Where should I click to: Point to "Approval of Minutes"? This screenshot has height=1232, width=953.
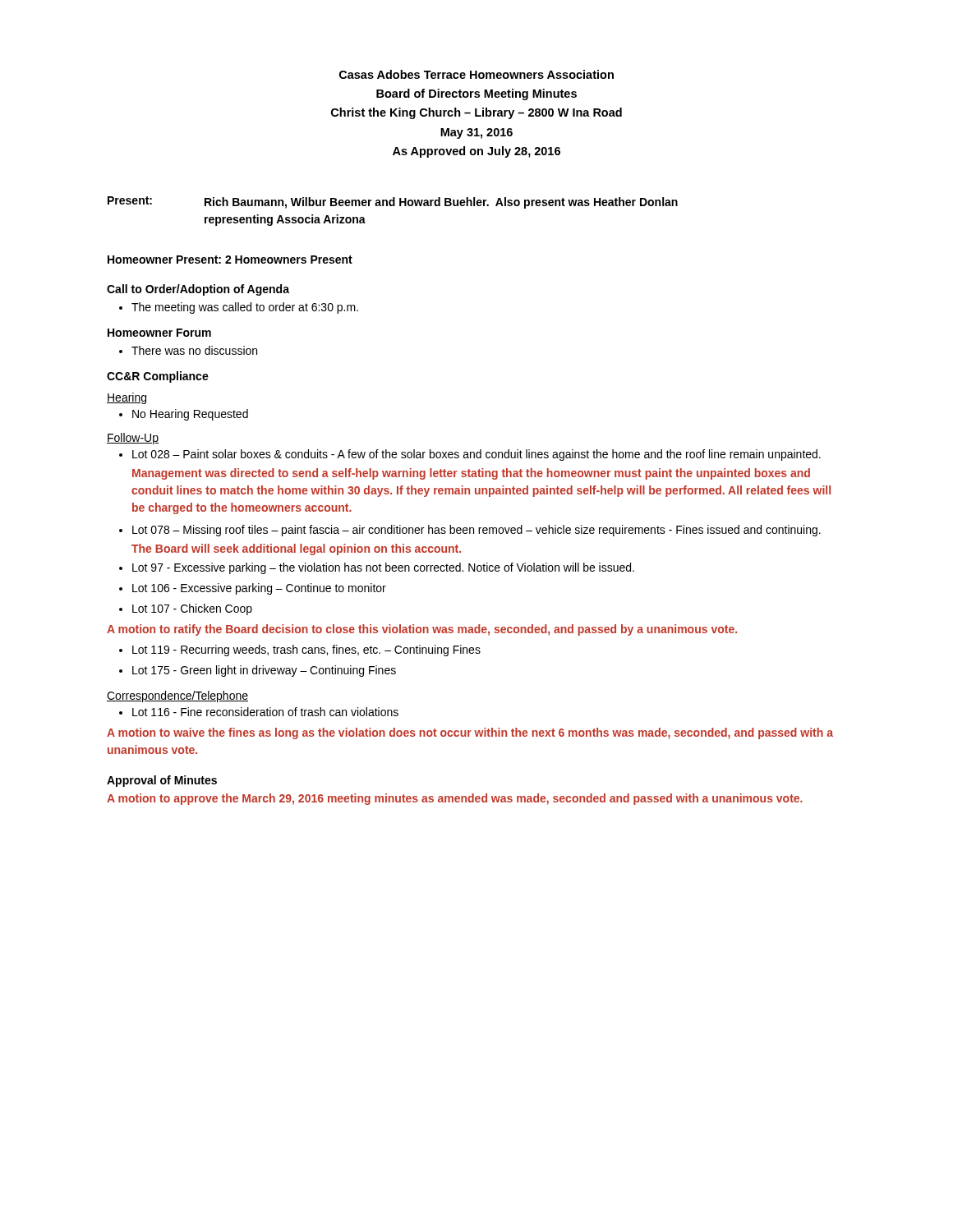click(162, 780)
